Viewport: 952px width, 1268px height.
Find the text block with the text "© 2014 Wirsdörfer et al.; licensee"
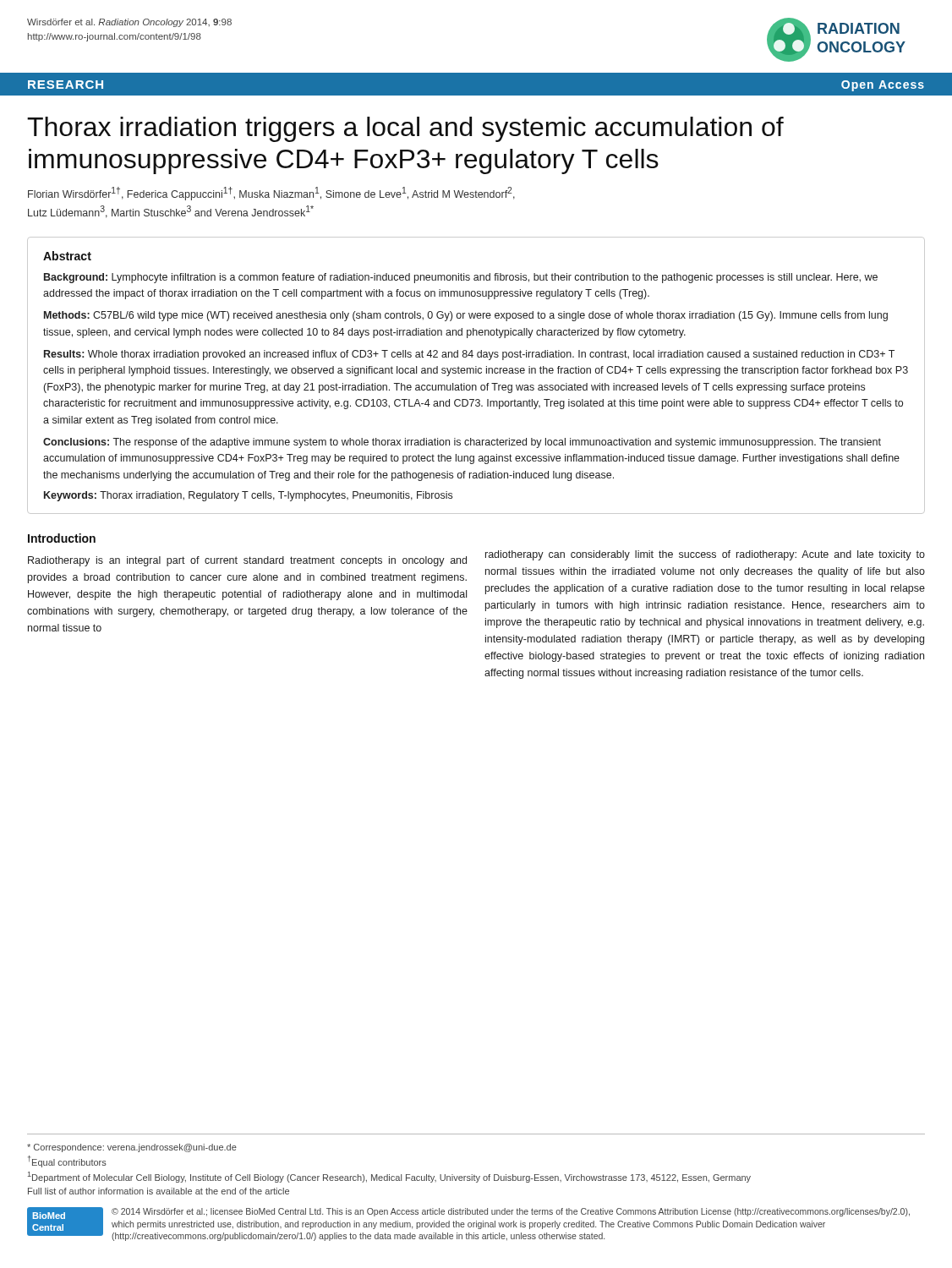click(x=511, y=1224)
